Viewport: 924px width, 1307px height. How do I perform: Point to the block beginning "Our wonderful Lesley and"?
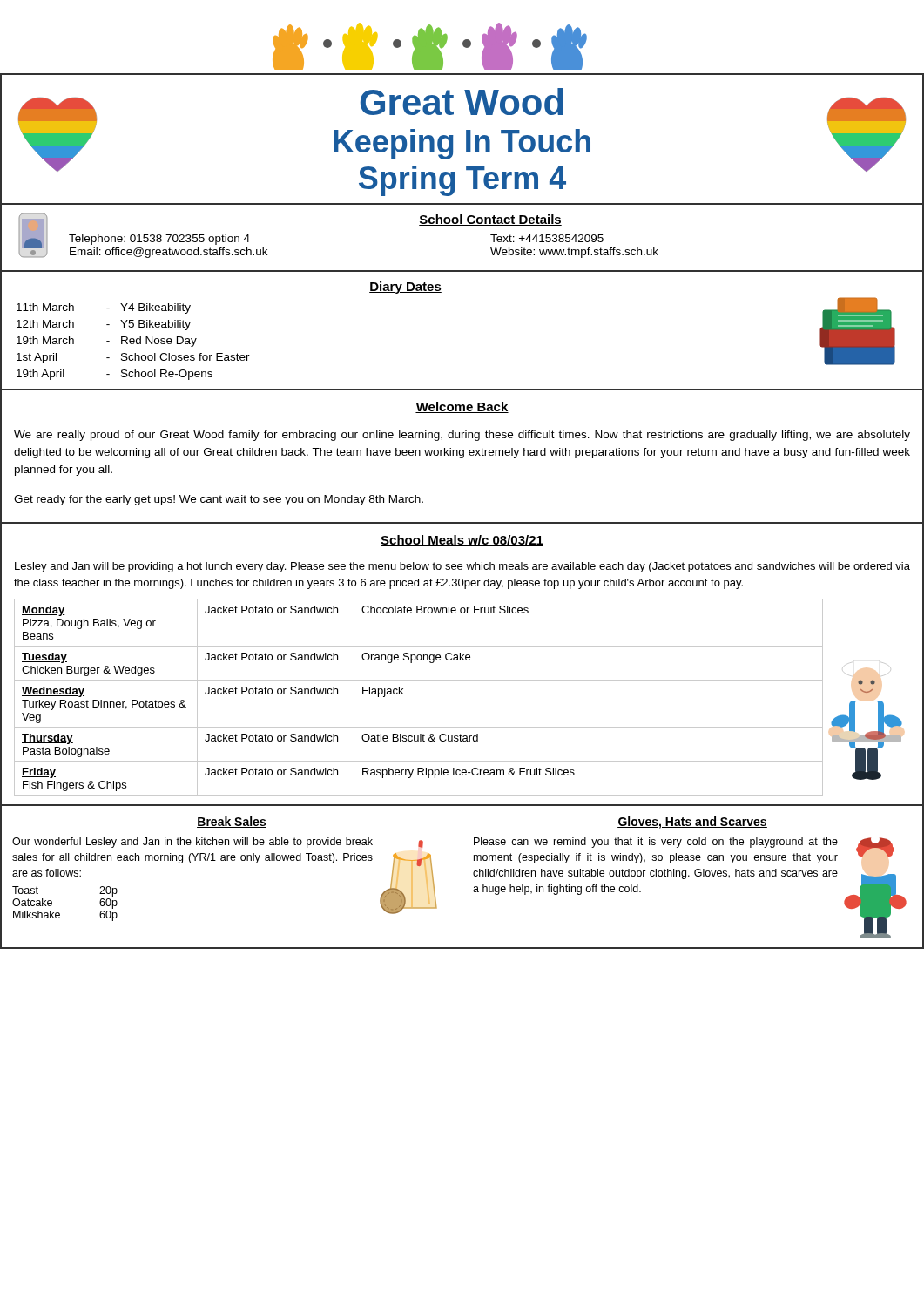point(192,857)
